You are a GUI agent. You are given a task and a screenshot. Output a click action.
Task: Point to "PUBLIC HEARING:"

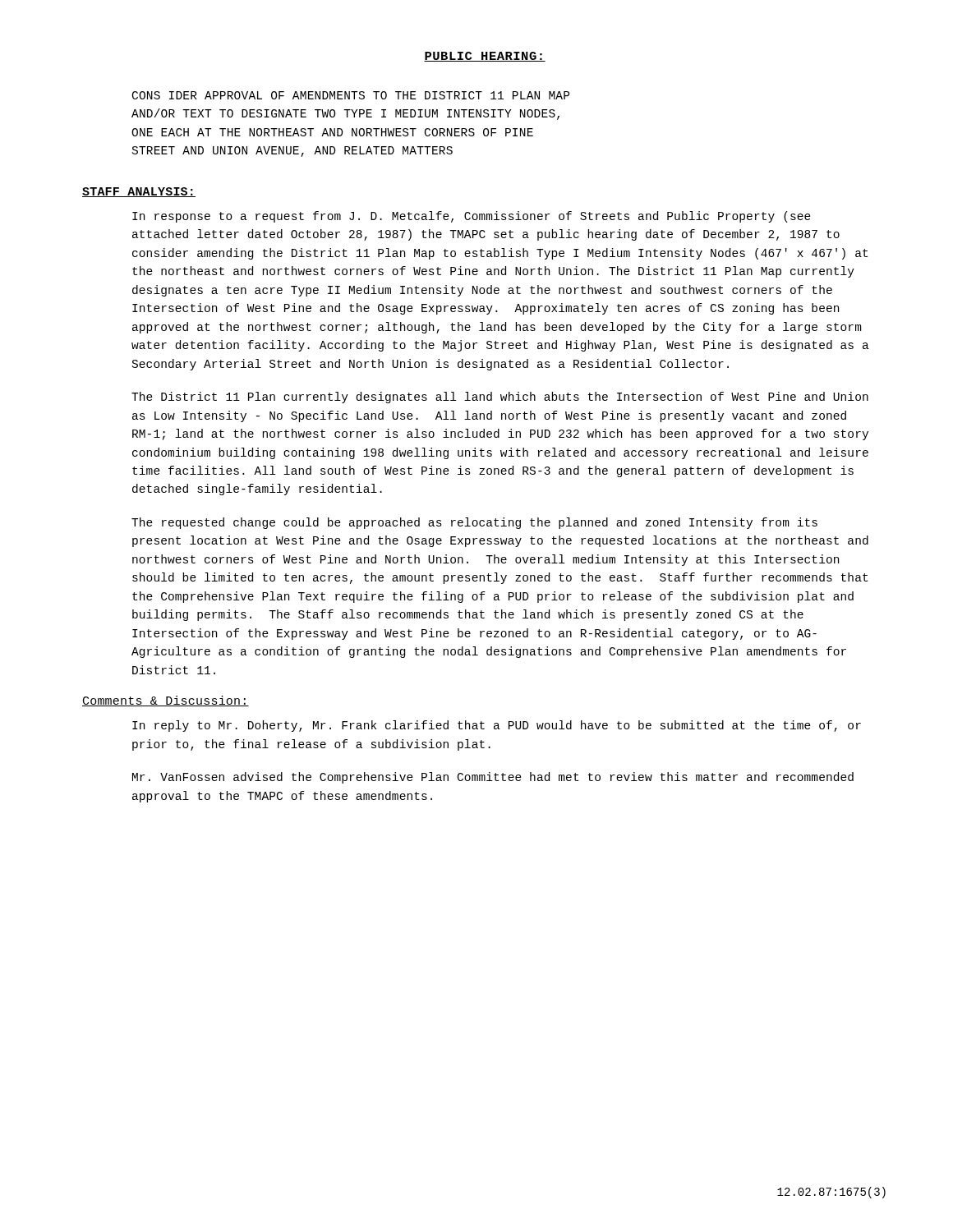click(x=485, y=57)
